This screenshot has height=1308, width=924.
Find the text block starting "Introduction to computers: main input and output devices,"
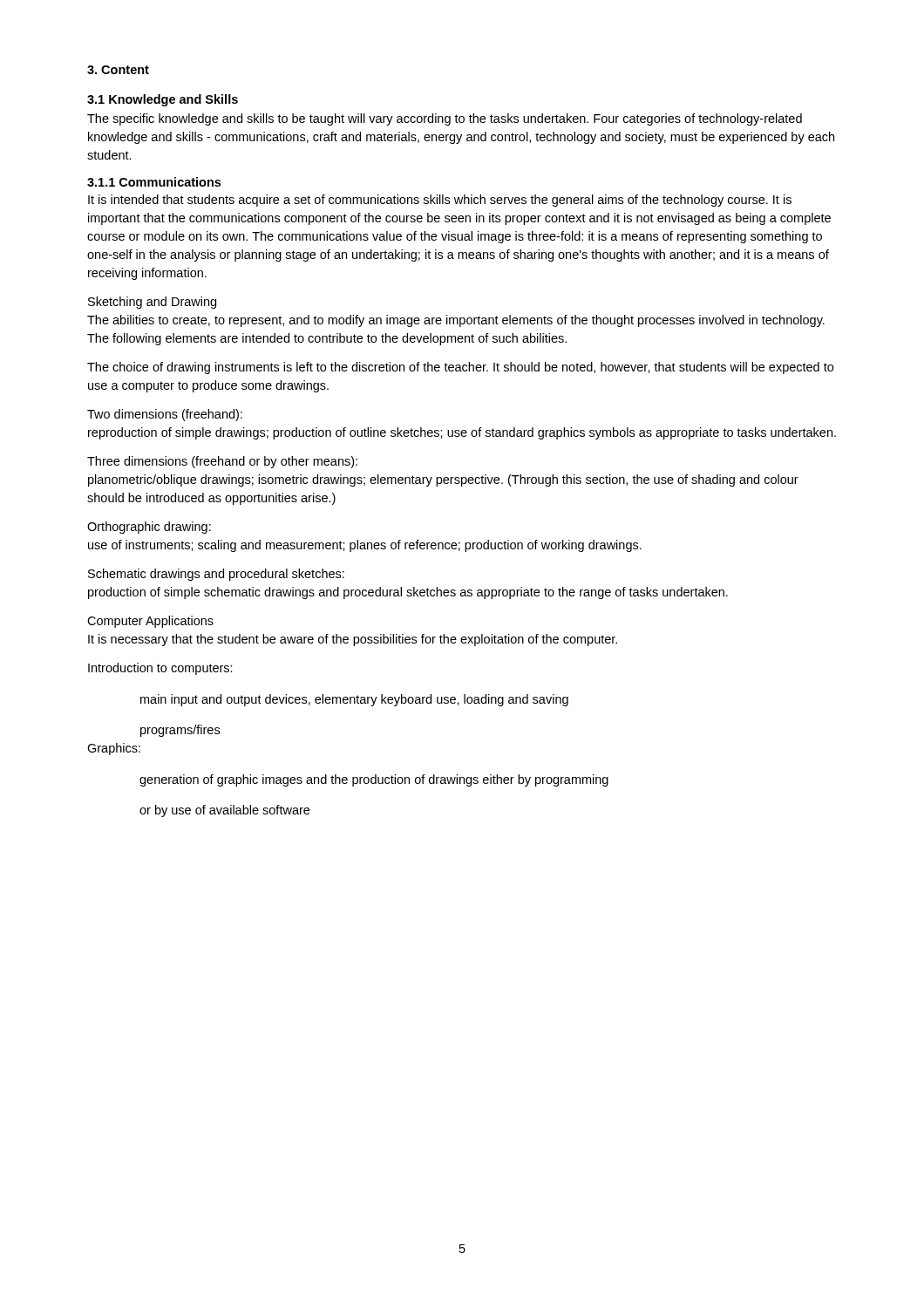tap(160, 669)
